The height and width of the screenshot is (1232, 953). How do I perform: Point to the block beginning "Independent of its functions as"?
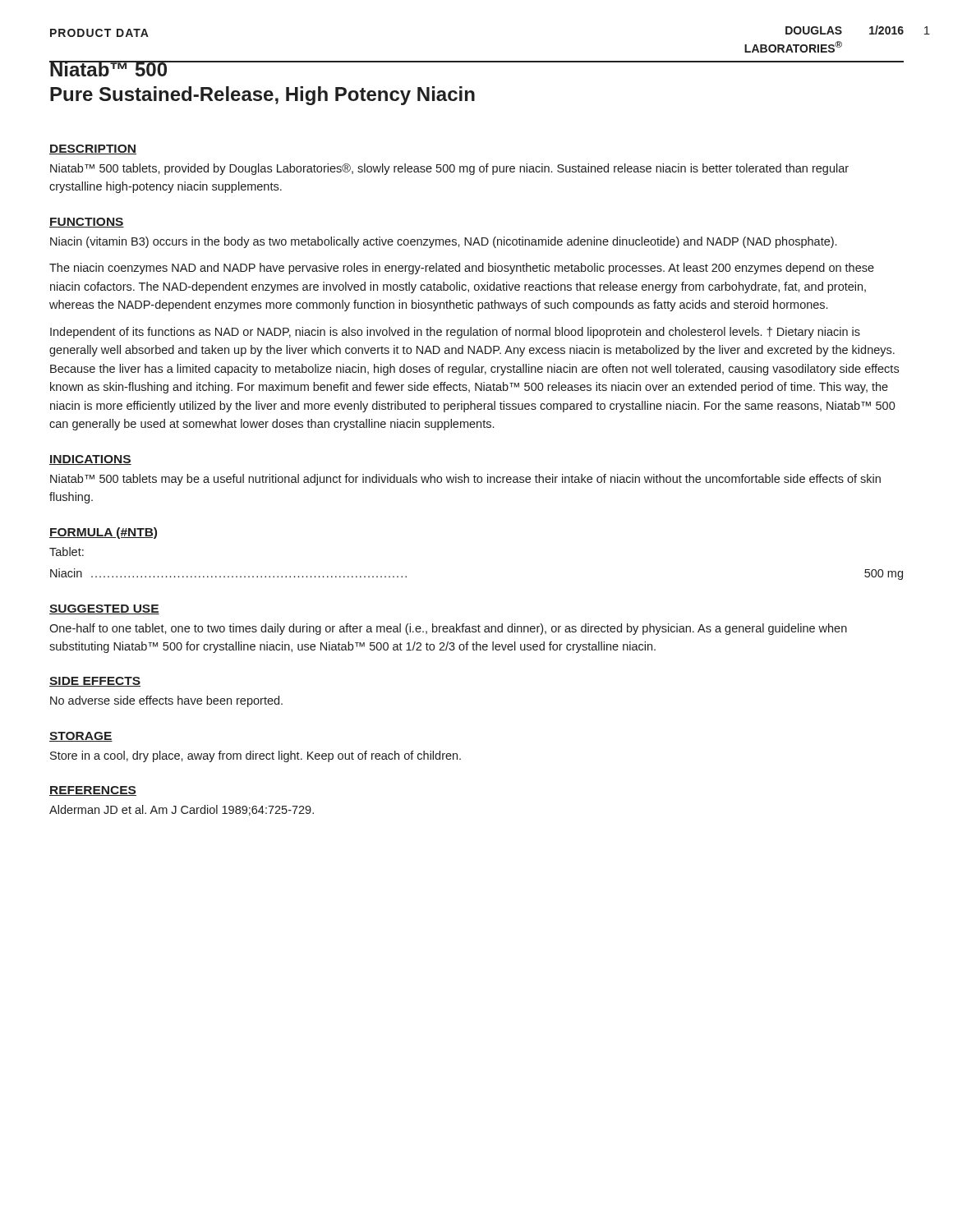pyautogui.click(x=474, y=378)
